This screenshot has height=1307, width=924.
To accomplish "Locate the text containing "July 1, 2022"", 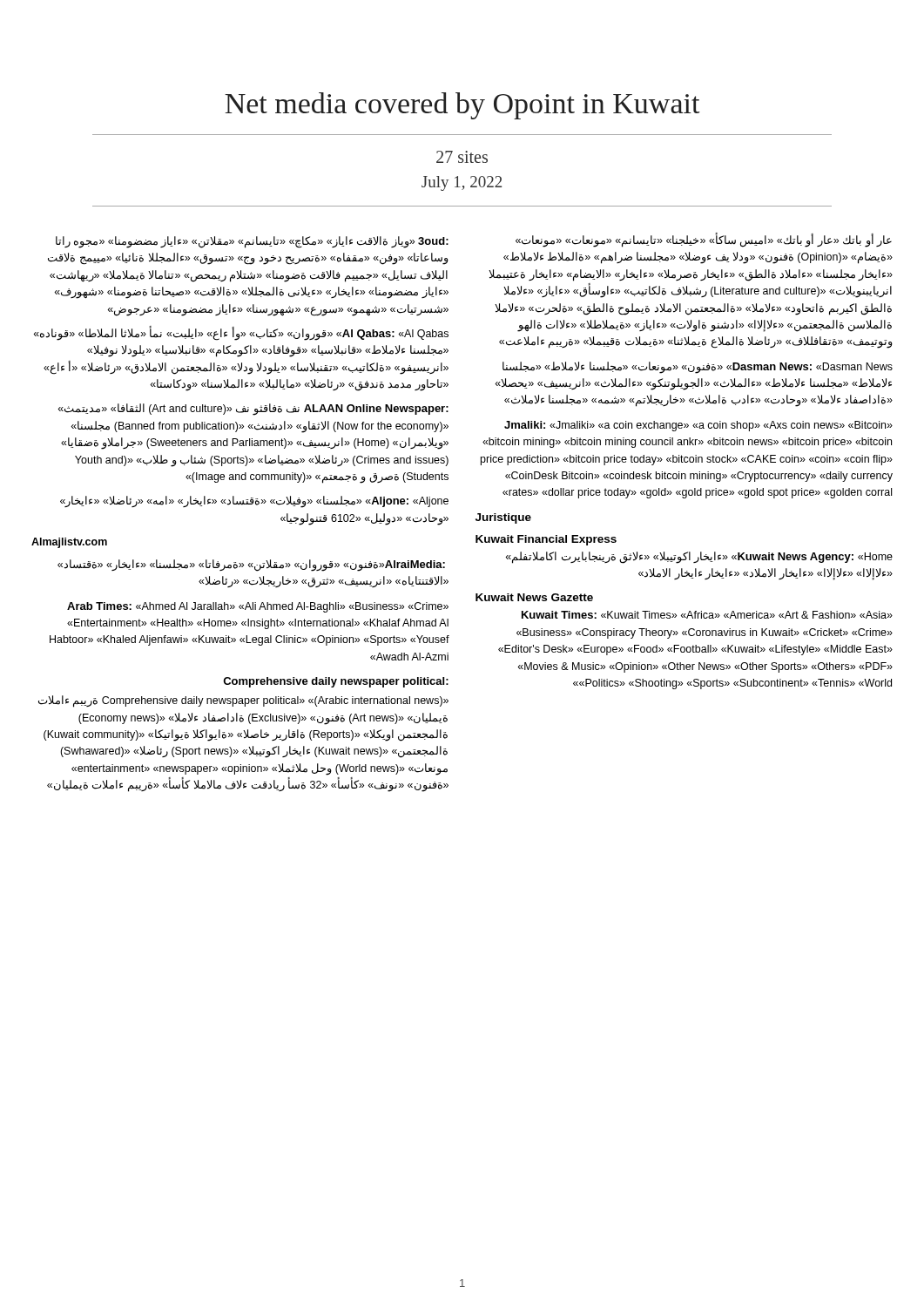I will [462, 182].
